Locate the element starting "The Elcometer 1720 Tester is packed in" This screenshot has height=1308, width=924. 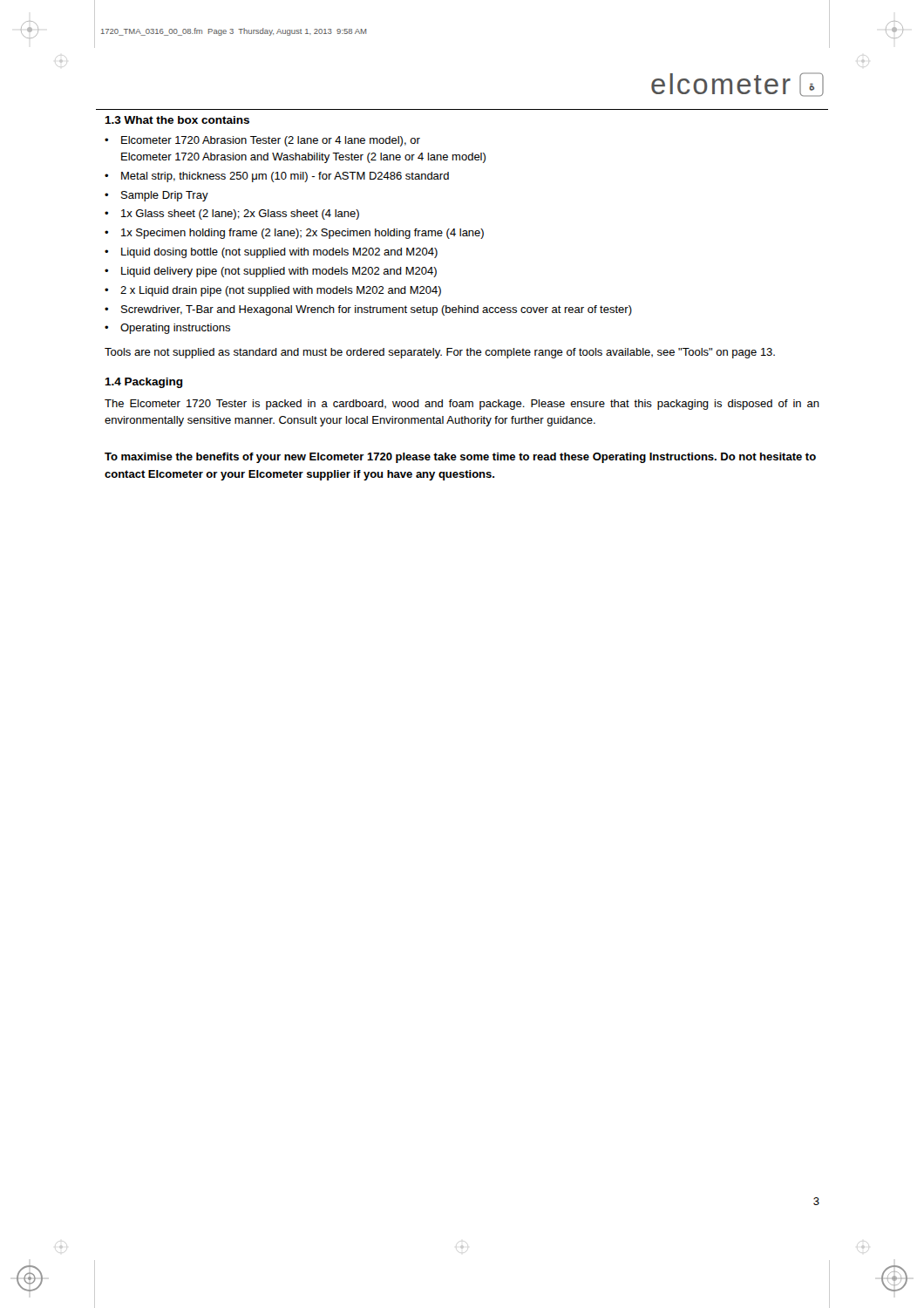pyautogui.click(x=462, y=412)
